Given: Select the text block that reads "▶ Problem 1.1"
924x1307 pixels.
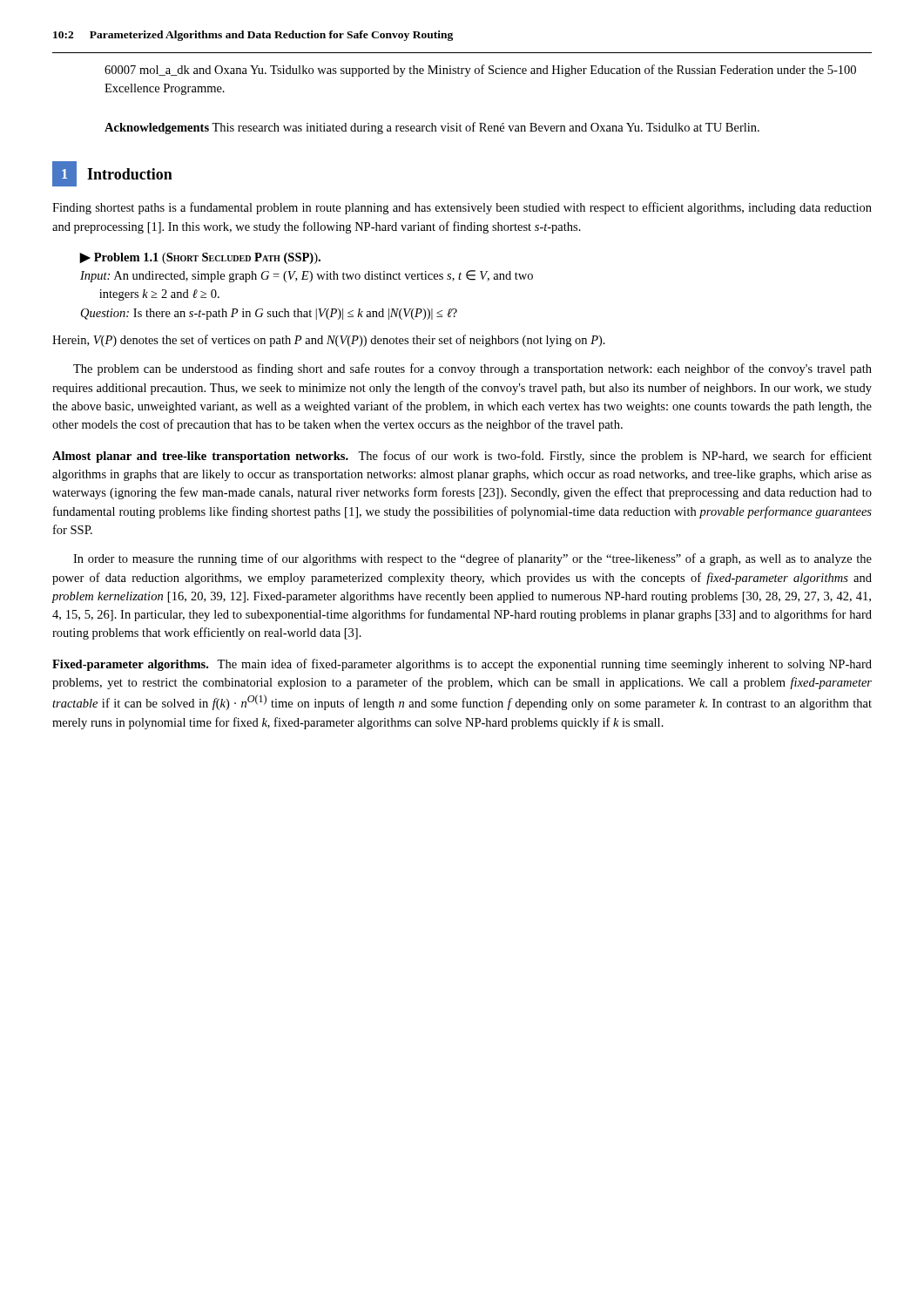Looking at the screenshot, I should tap(307, 285).
